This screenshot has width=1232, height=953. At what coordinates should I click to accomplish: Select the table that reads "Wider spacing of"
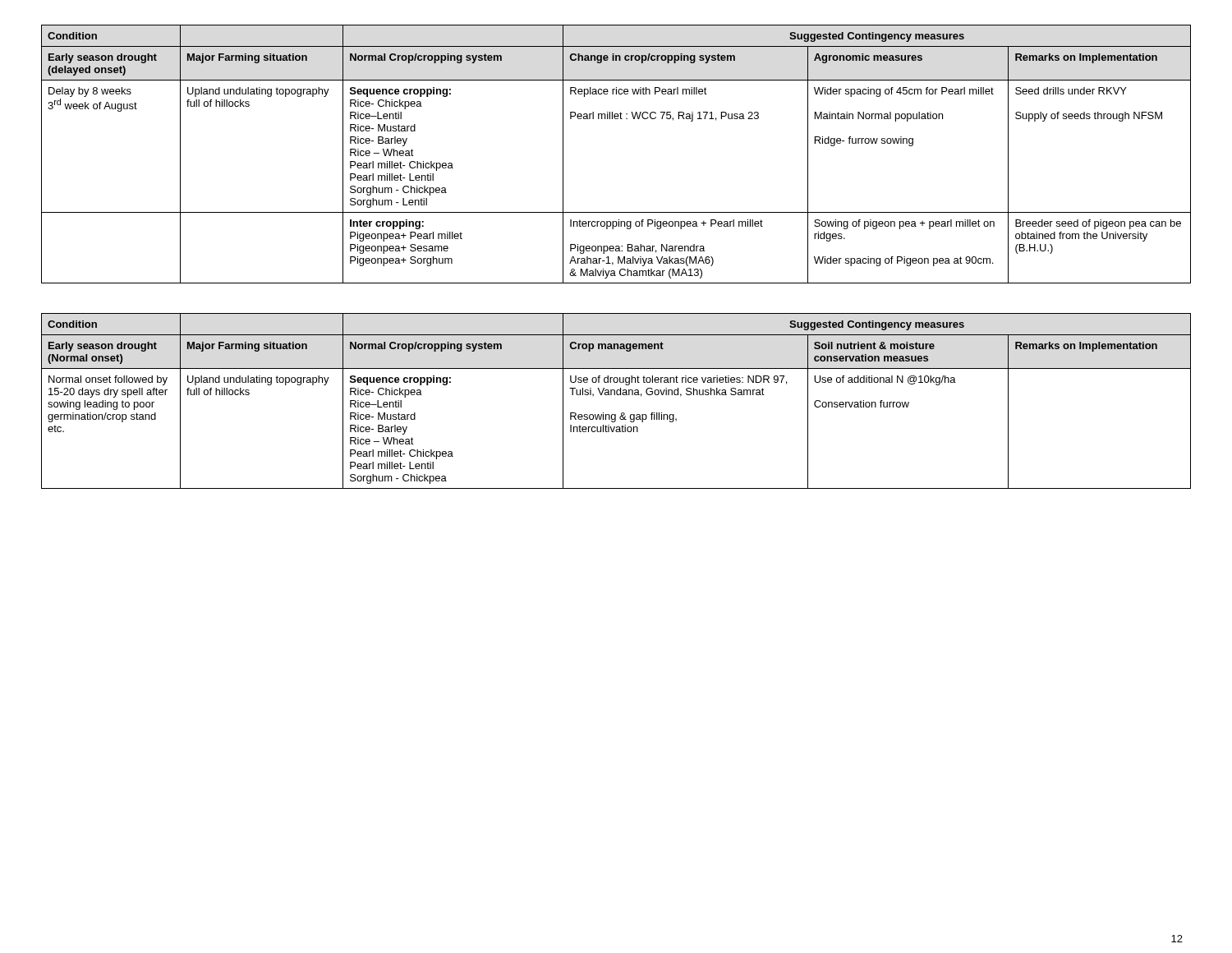[616, 154]
